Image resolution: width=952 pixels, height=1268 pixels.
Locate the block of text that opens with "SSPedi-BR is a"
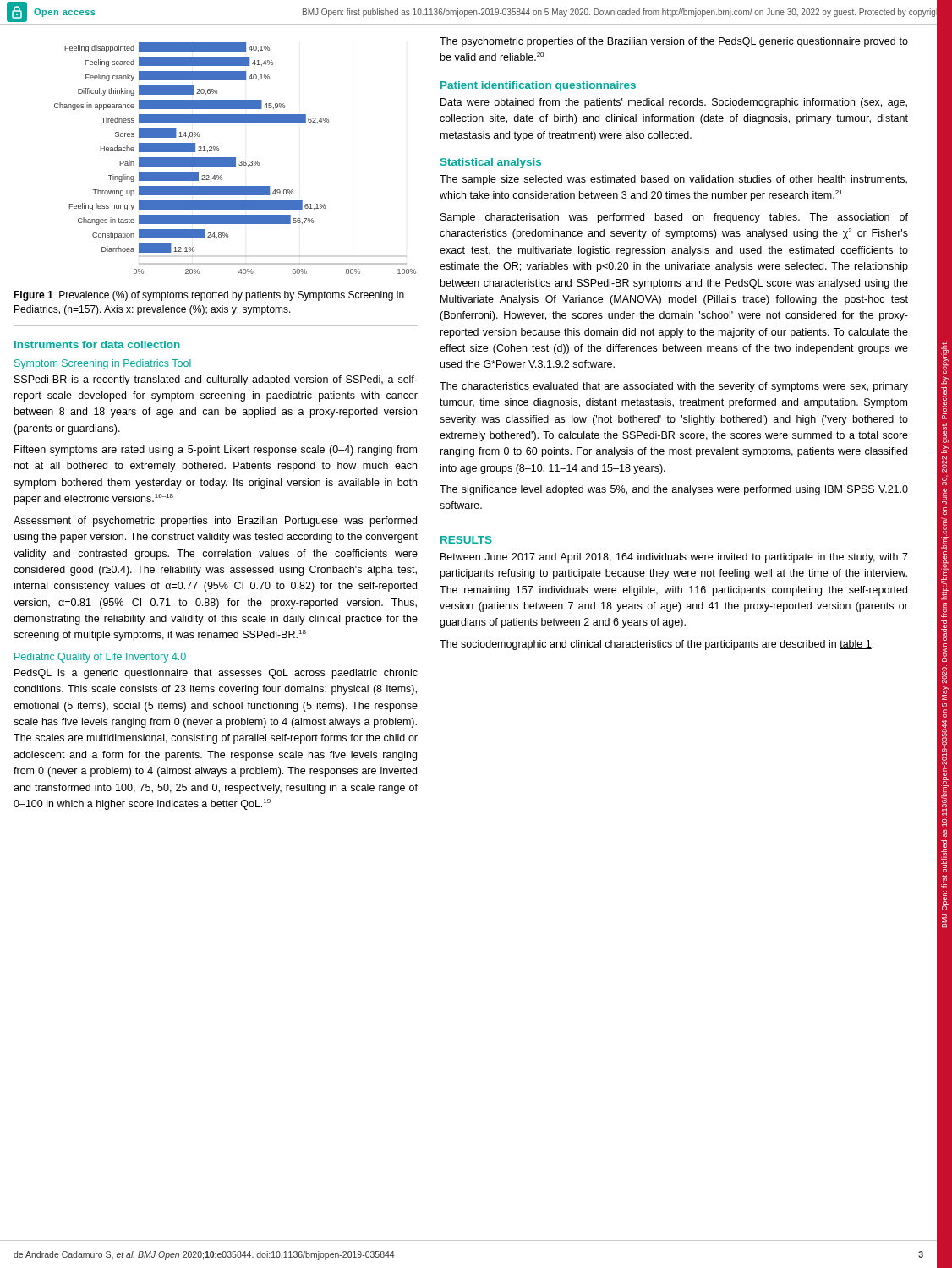(216, 404)
